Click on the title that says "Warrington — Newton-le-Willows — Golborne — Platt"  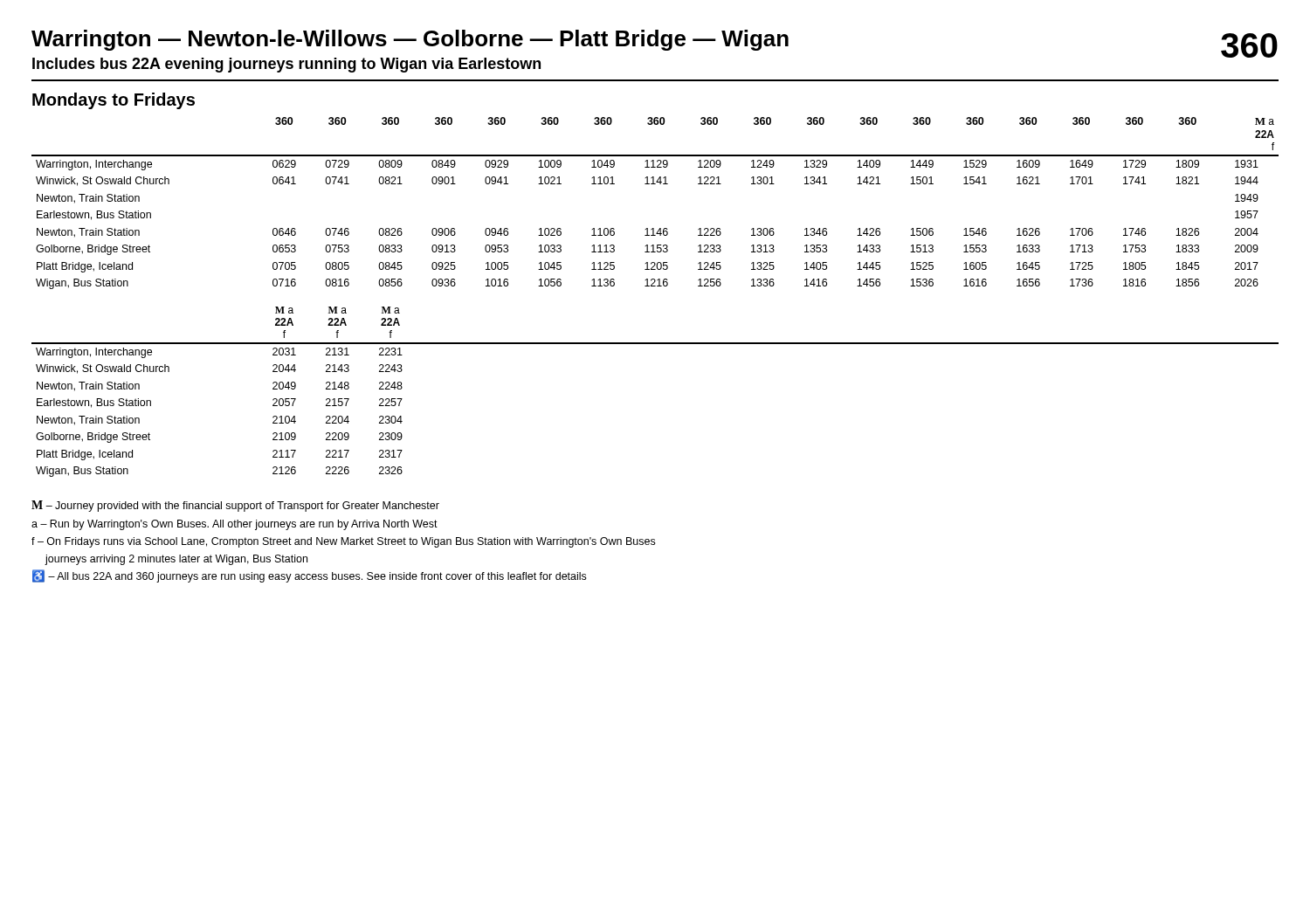coord(655,49)
